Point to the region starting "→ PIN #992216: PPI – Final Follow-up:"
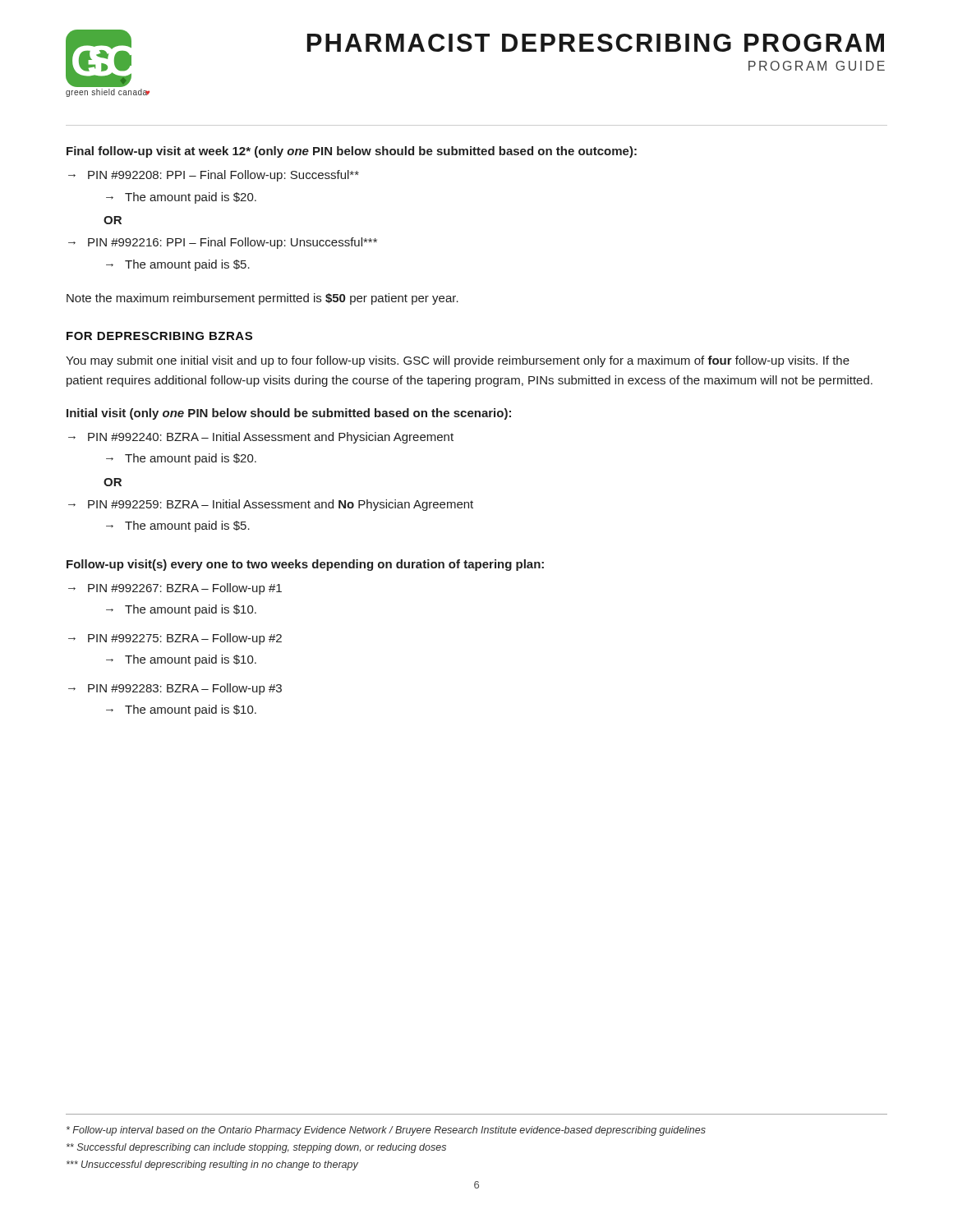953x1232 pixels. click(222, 242)
